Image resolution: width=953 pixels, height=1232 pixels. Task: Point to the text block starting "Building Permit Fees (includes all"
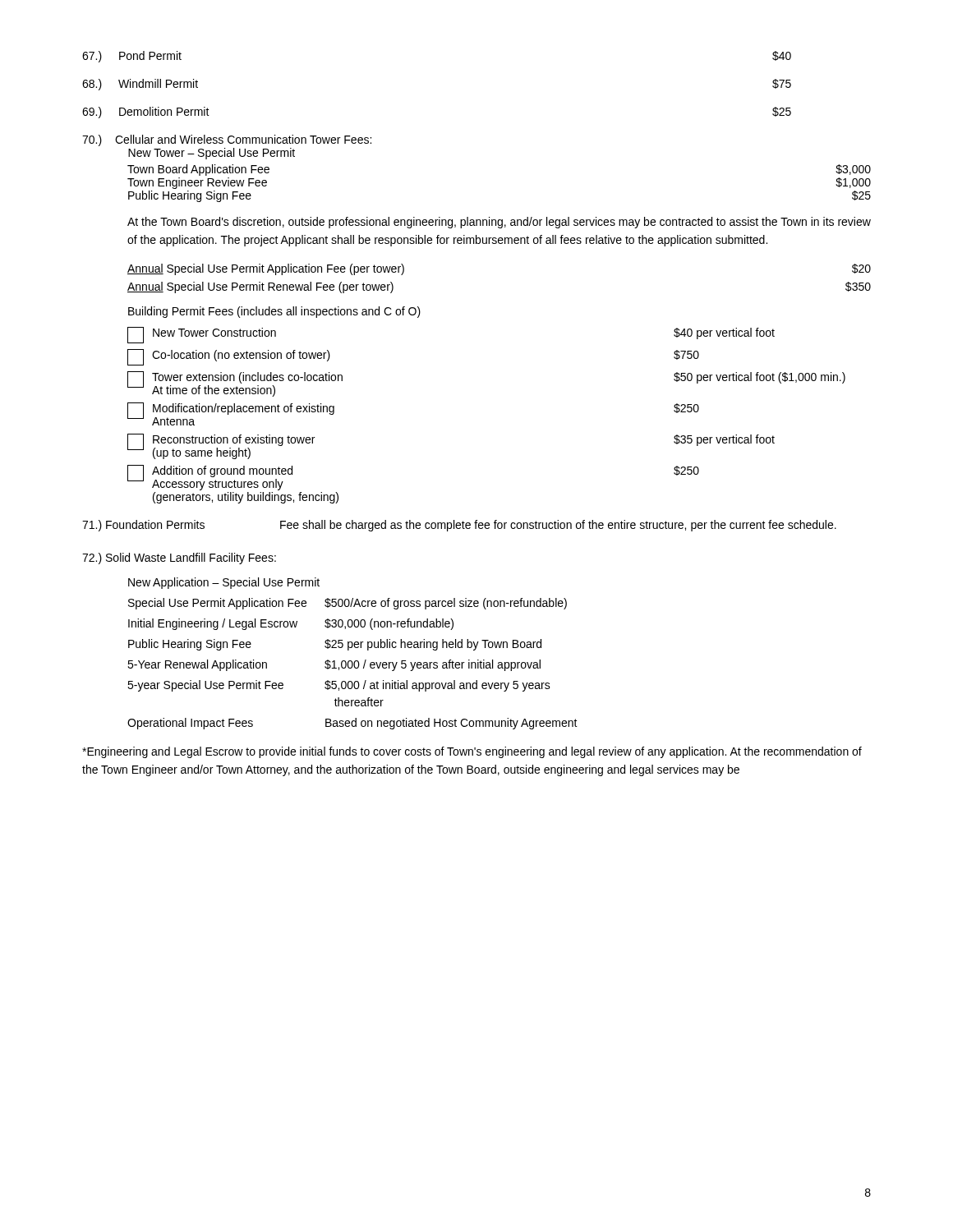[274, 312]
